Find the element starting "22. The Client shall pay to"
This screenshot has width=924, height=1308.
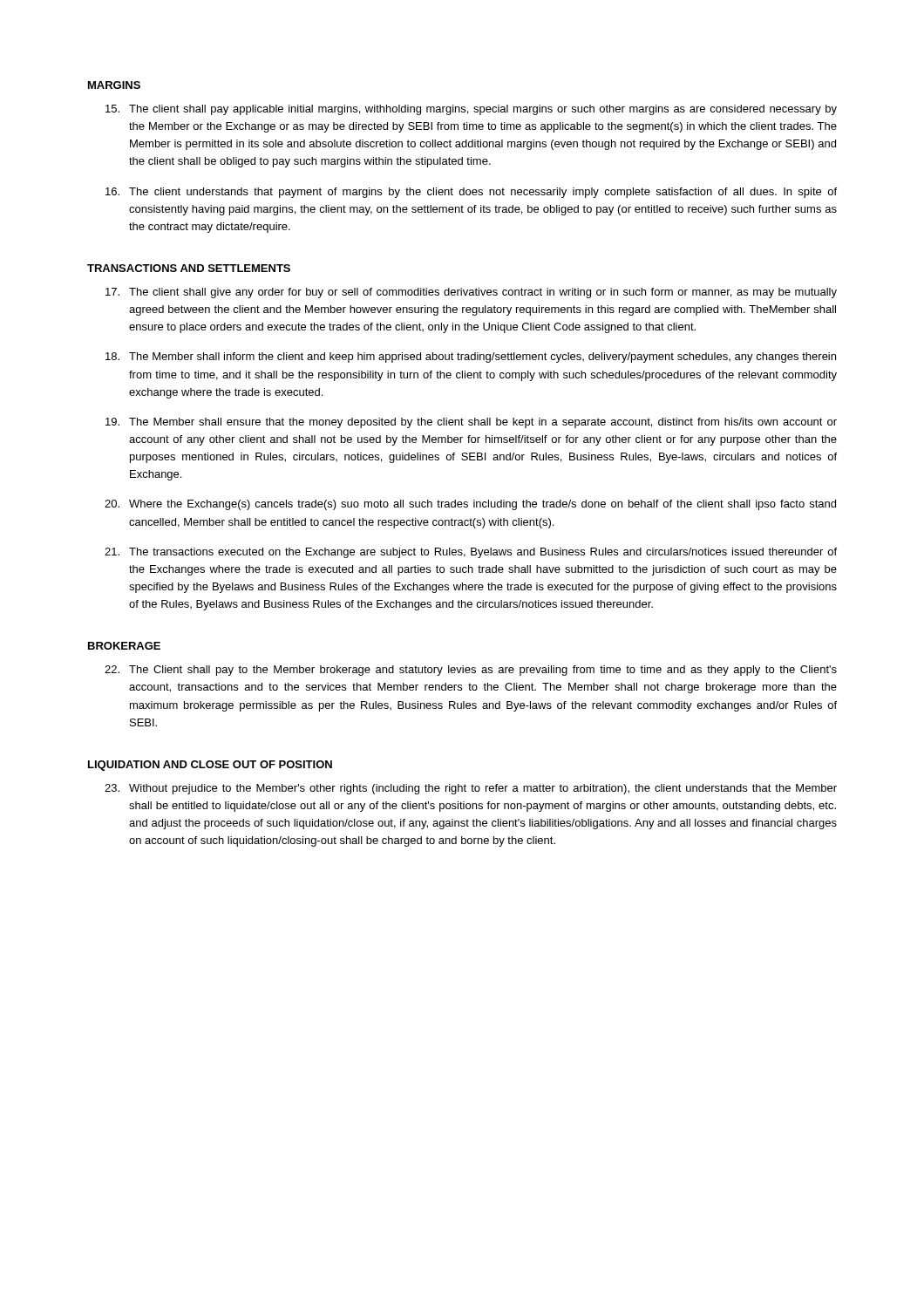pyautogui.click(x=462, y=696)
